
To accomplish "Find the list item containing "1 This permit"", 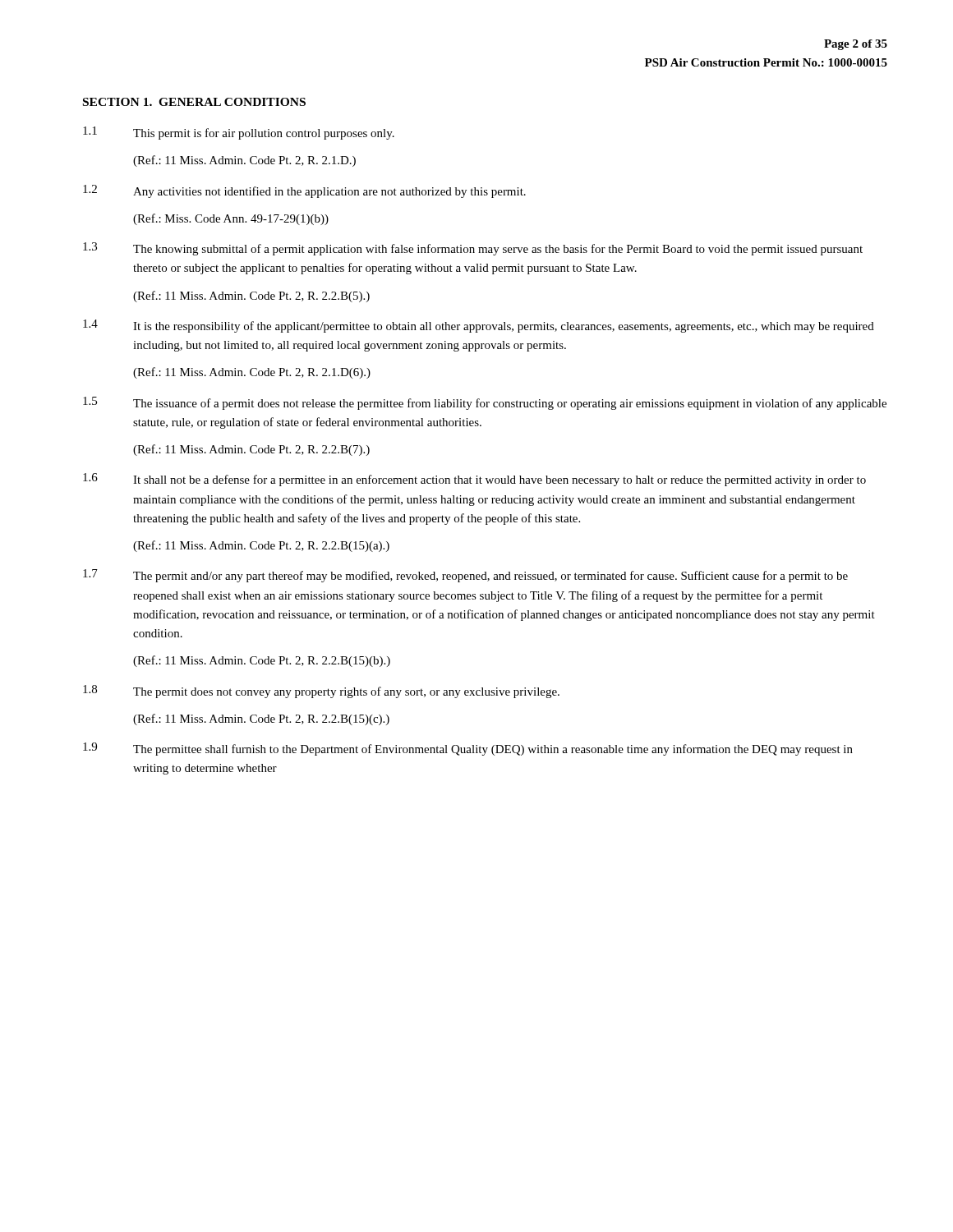I will [239, 133].
